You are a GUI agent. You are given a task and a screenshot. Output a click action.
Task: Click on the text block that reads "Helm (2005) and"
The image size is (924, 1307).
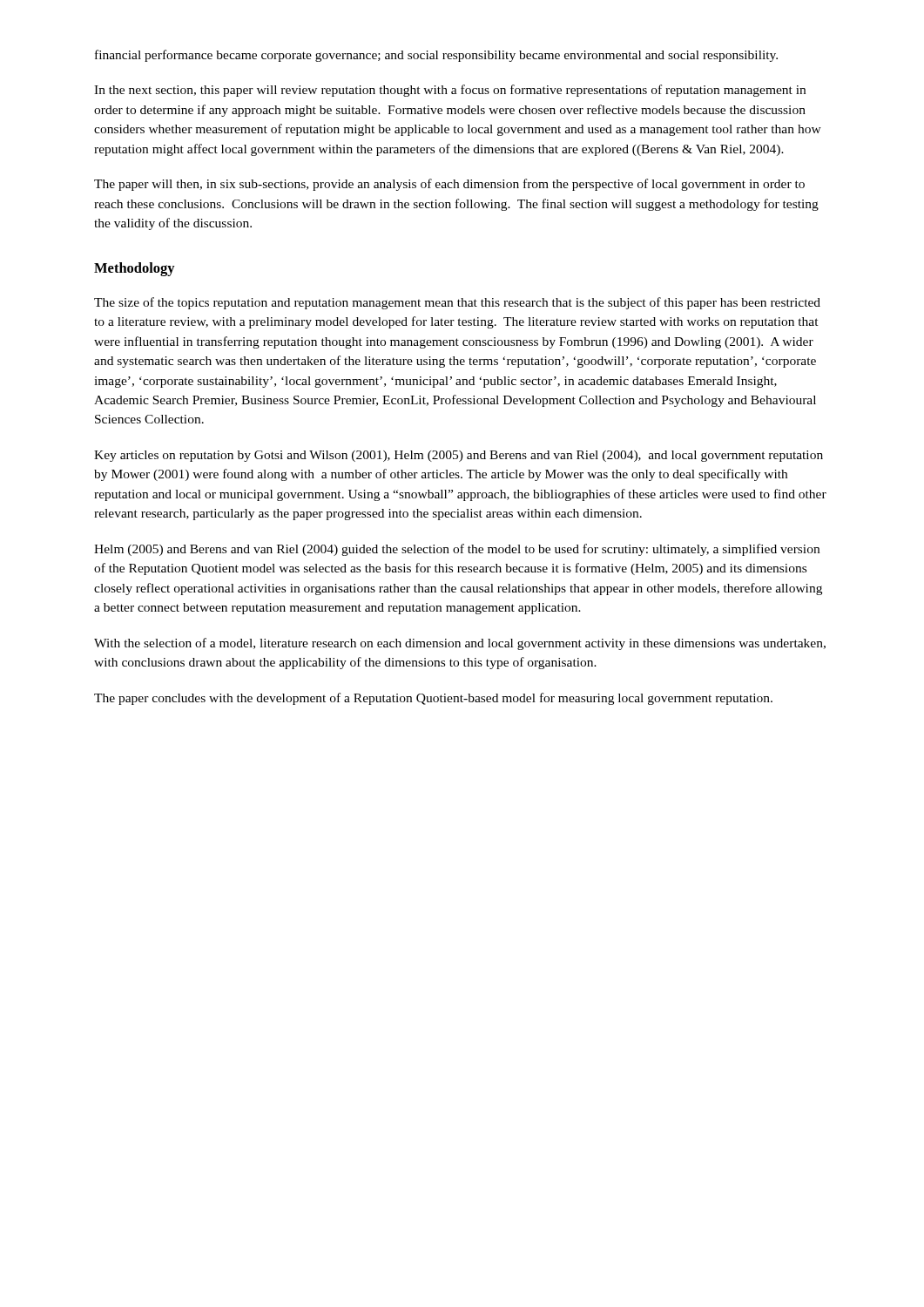tap(458, 578)
